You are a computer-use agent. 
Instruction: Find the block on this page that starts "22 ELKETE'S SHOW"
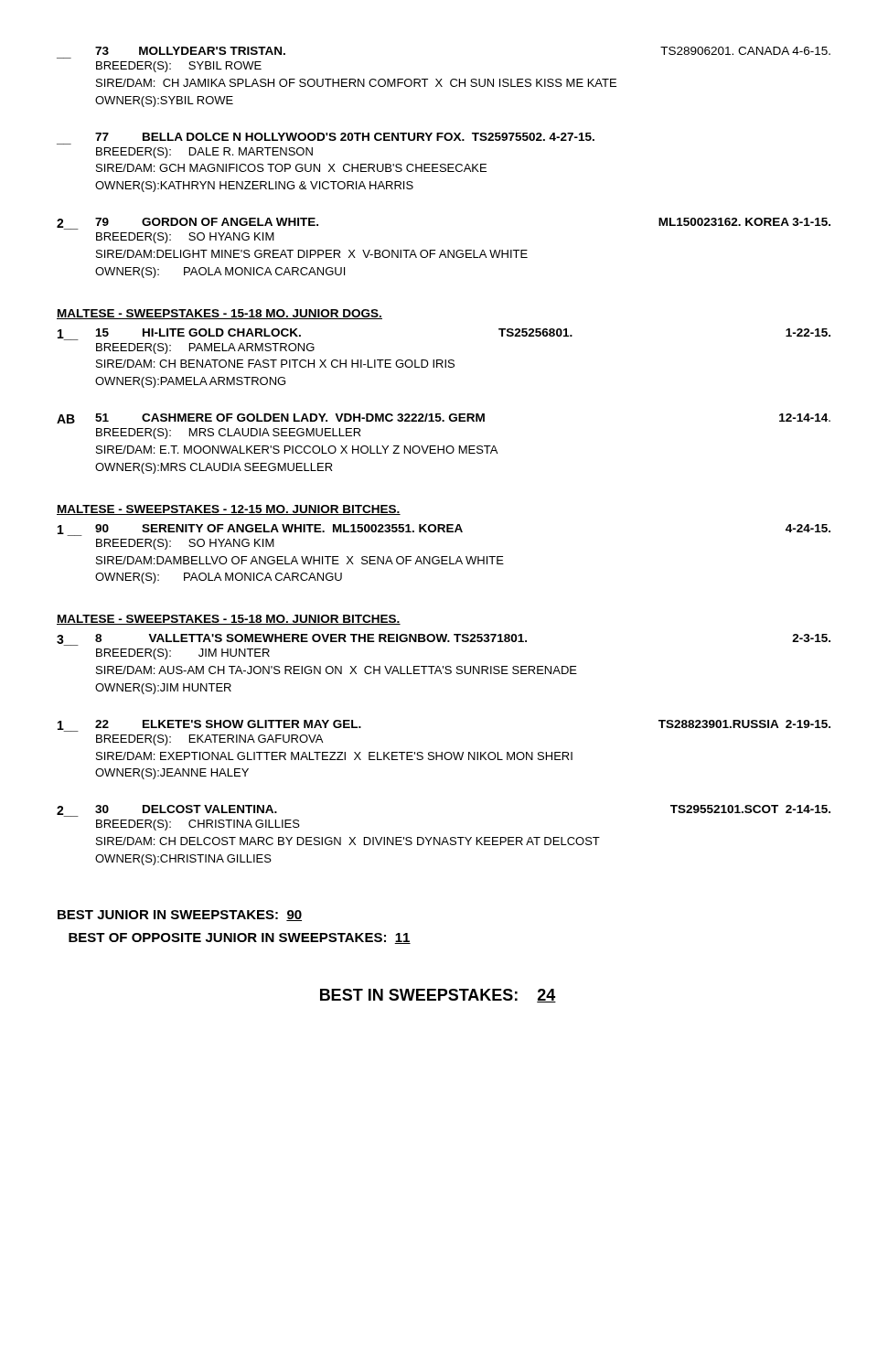click(x=463, y=750)
